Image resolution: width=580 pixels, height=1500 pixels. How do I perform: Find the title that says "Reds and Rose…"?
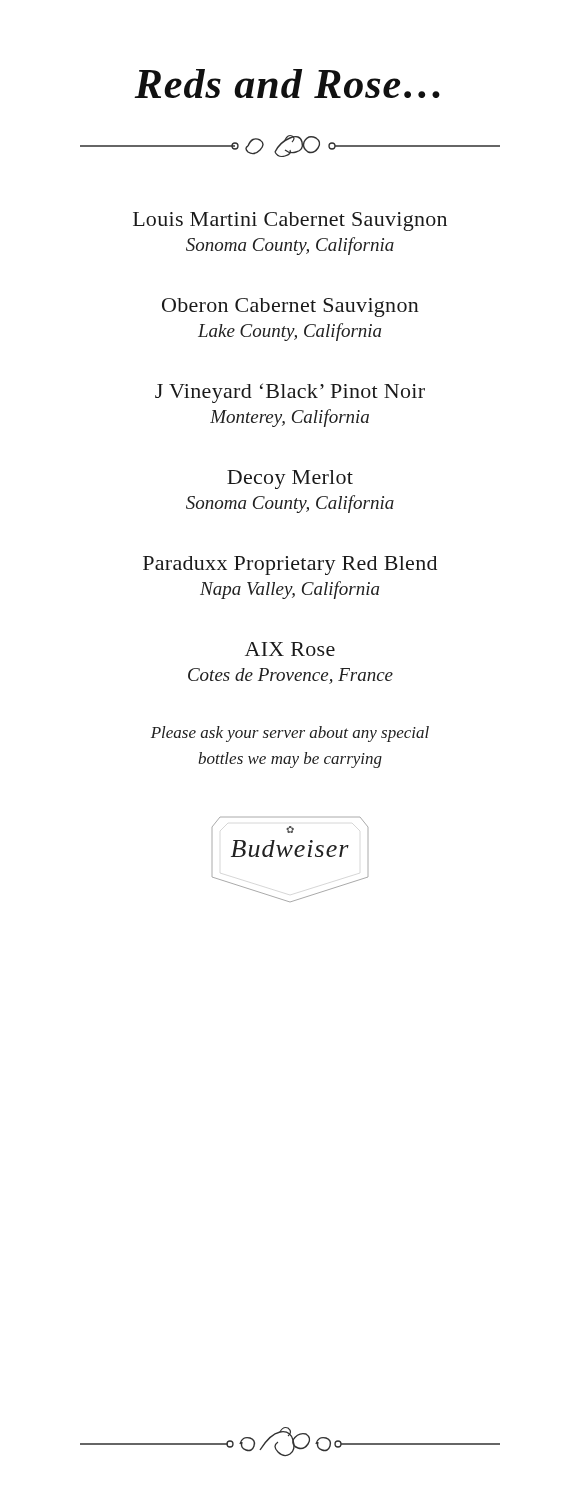pos(290,84)
